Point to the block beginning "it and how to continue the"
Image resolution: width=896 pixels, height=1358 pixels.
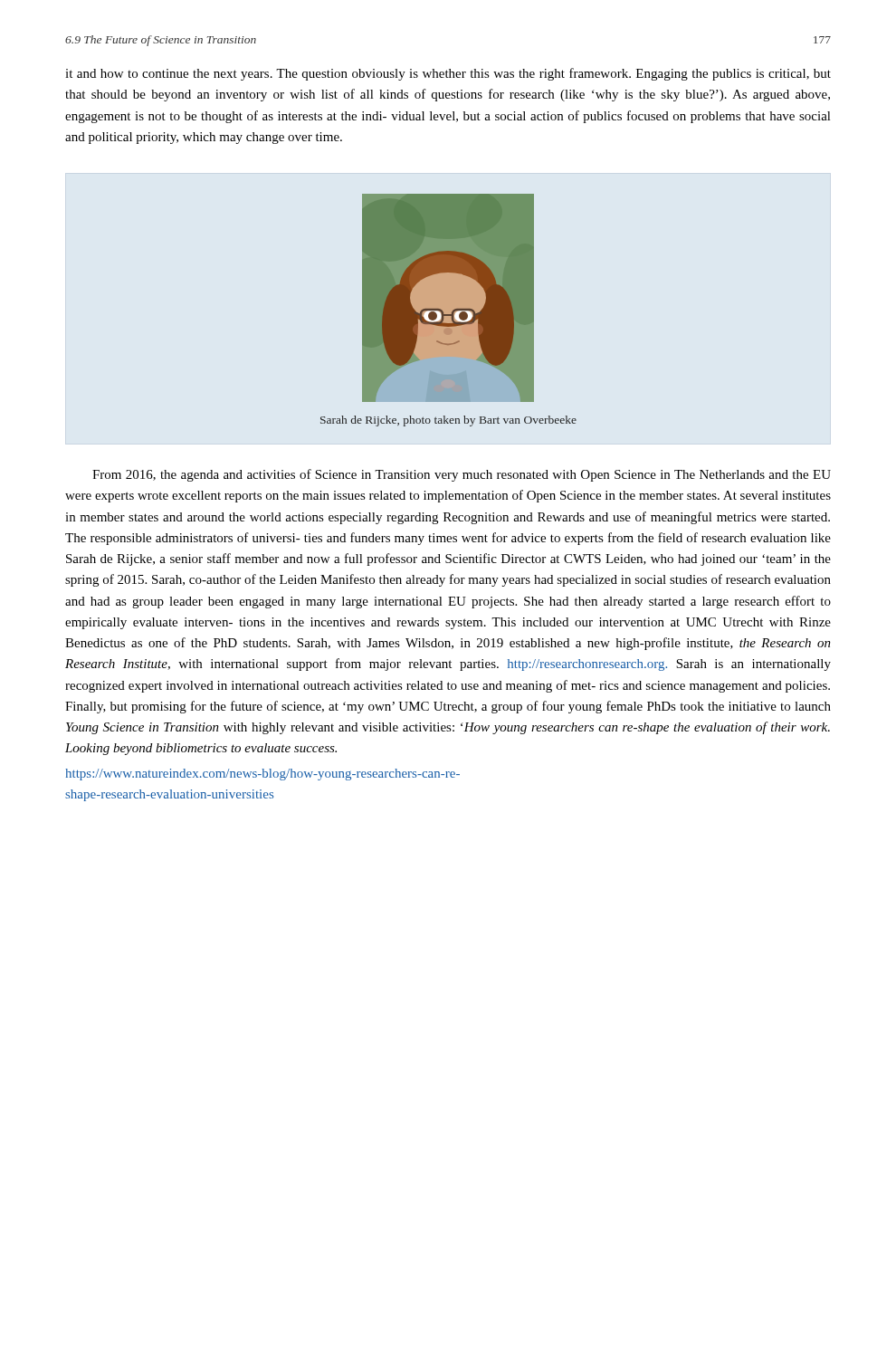pos(448,106)
